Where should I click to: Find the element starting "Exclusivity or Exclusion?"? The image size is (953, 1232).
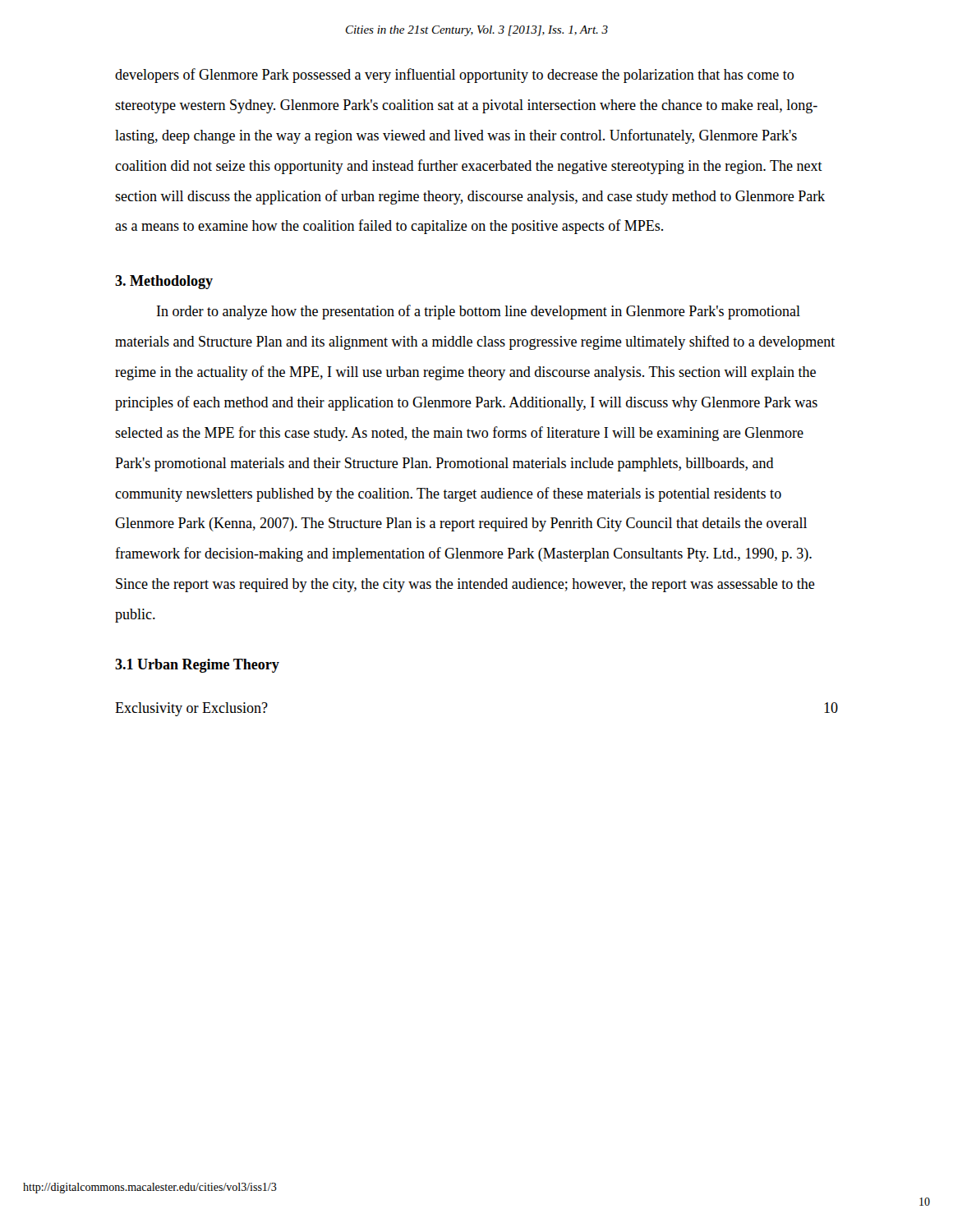pyautogui.click(x=191, y=708)
